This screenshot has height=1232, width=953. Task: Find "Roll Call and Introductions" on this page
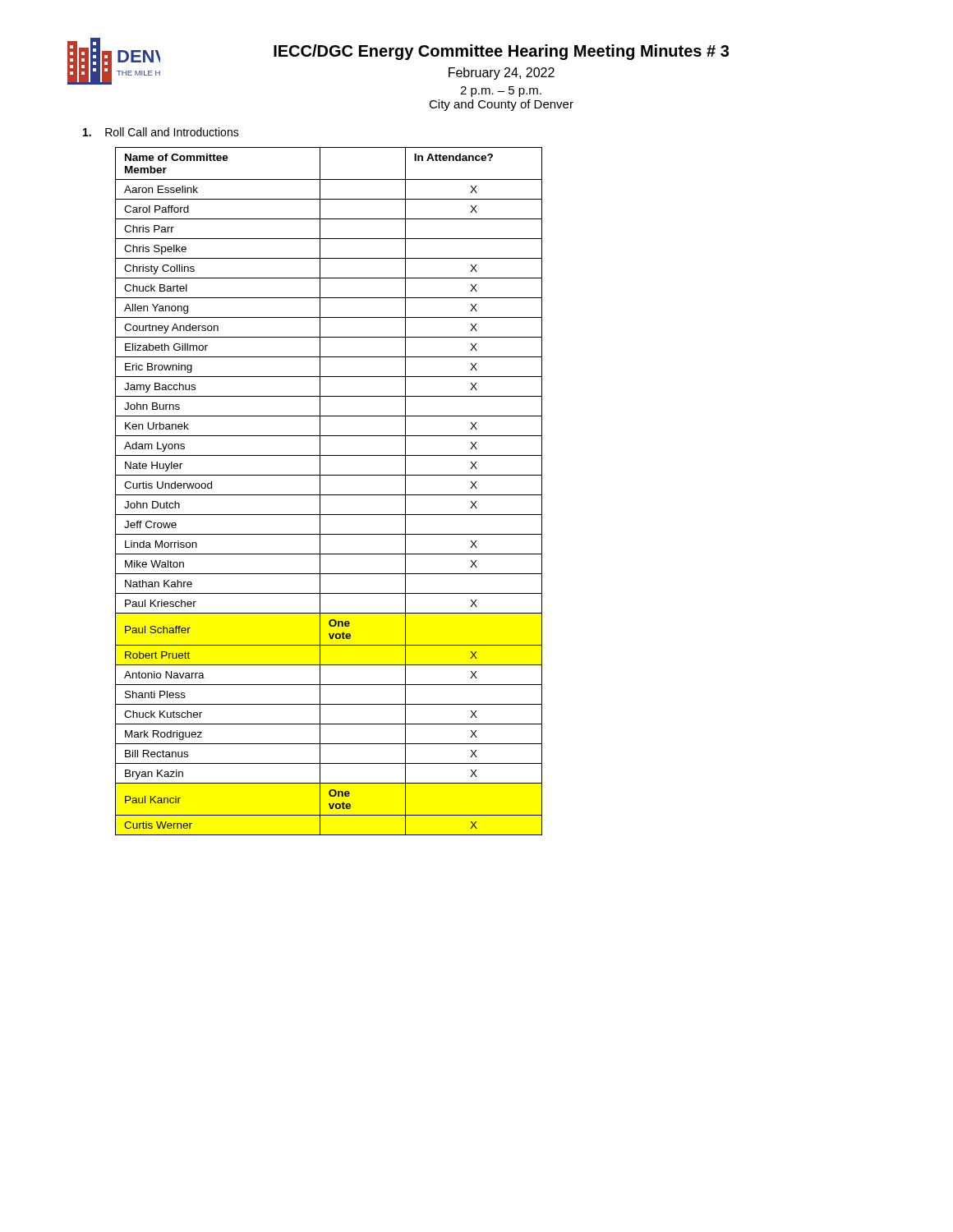tap(160, 132)
